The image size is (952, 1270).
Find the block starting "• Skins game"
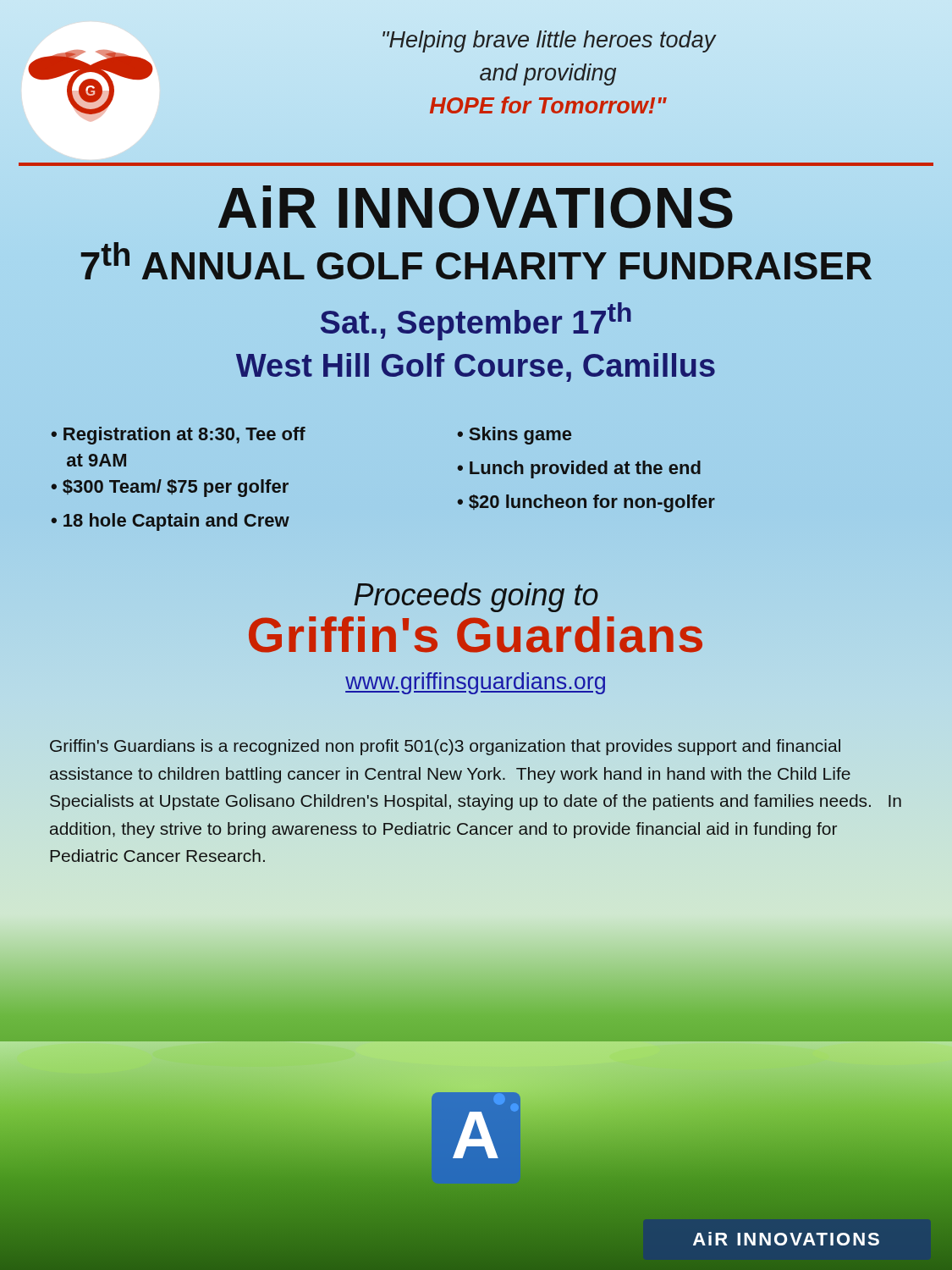515,434
